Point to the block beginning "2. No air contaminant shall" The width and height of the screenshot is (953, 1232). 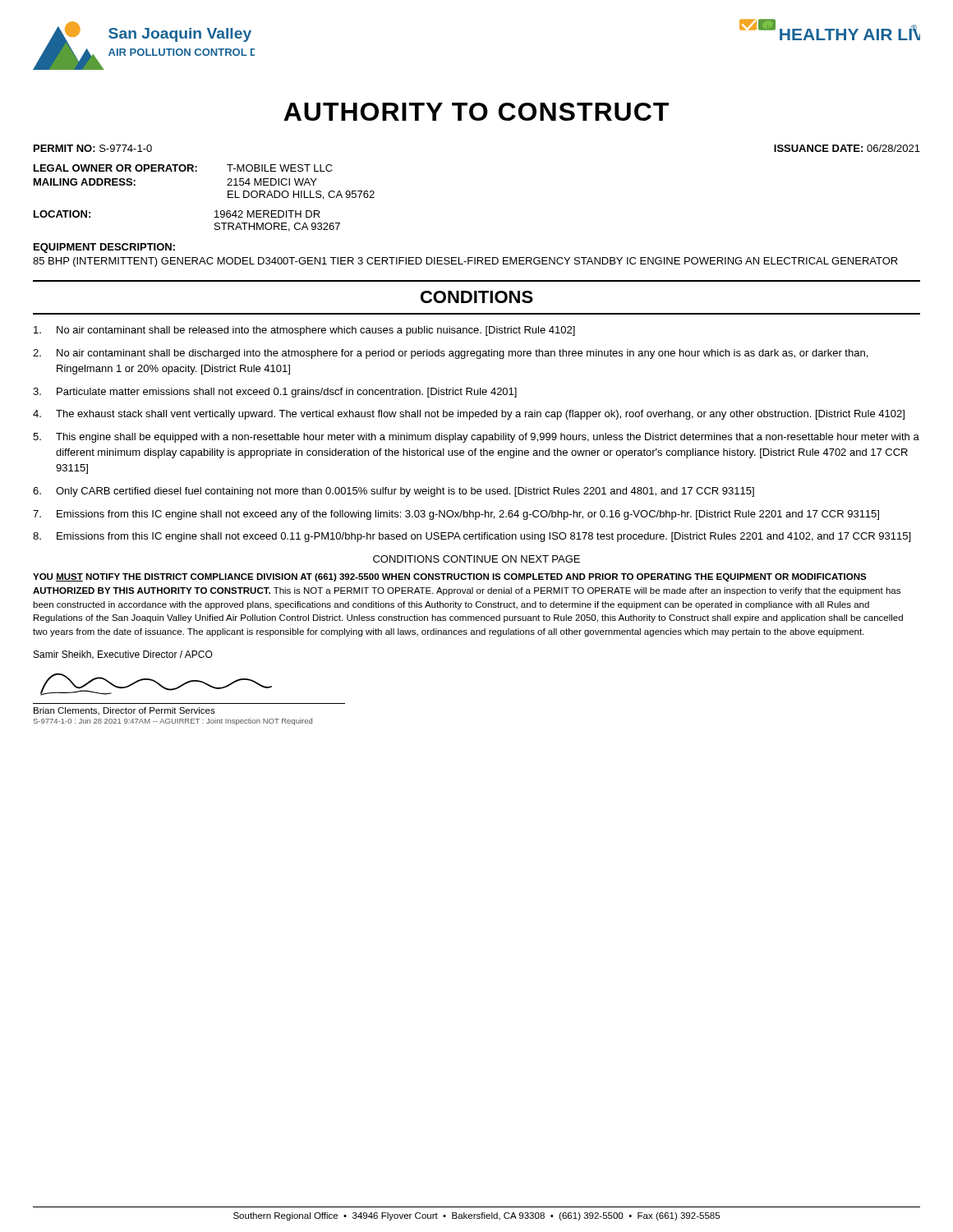476,361
